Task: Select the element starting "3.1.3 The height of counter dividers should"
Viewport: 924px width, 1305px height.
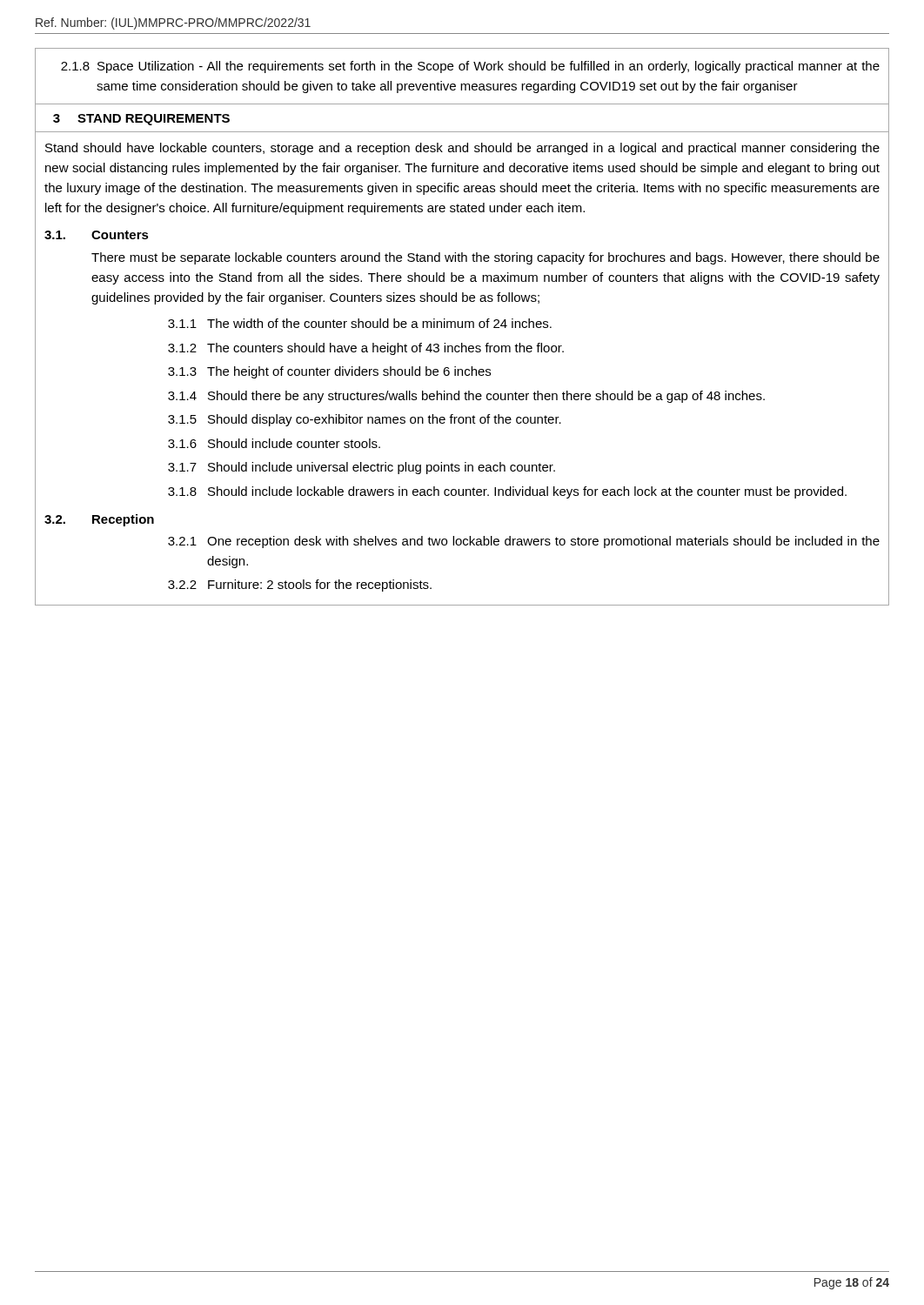Action: tap(462, 372)
